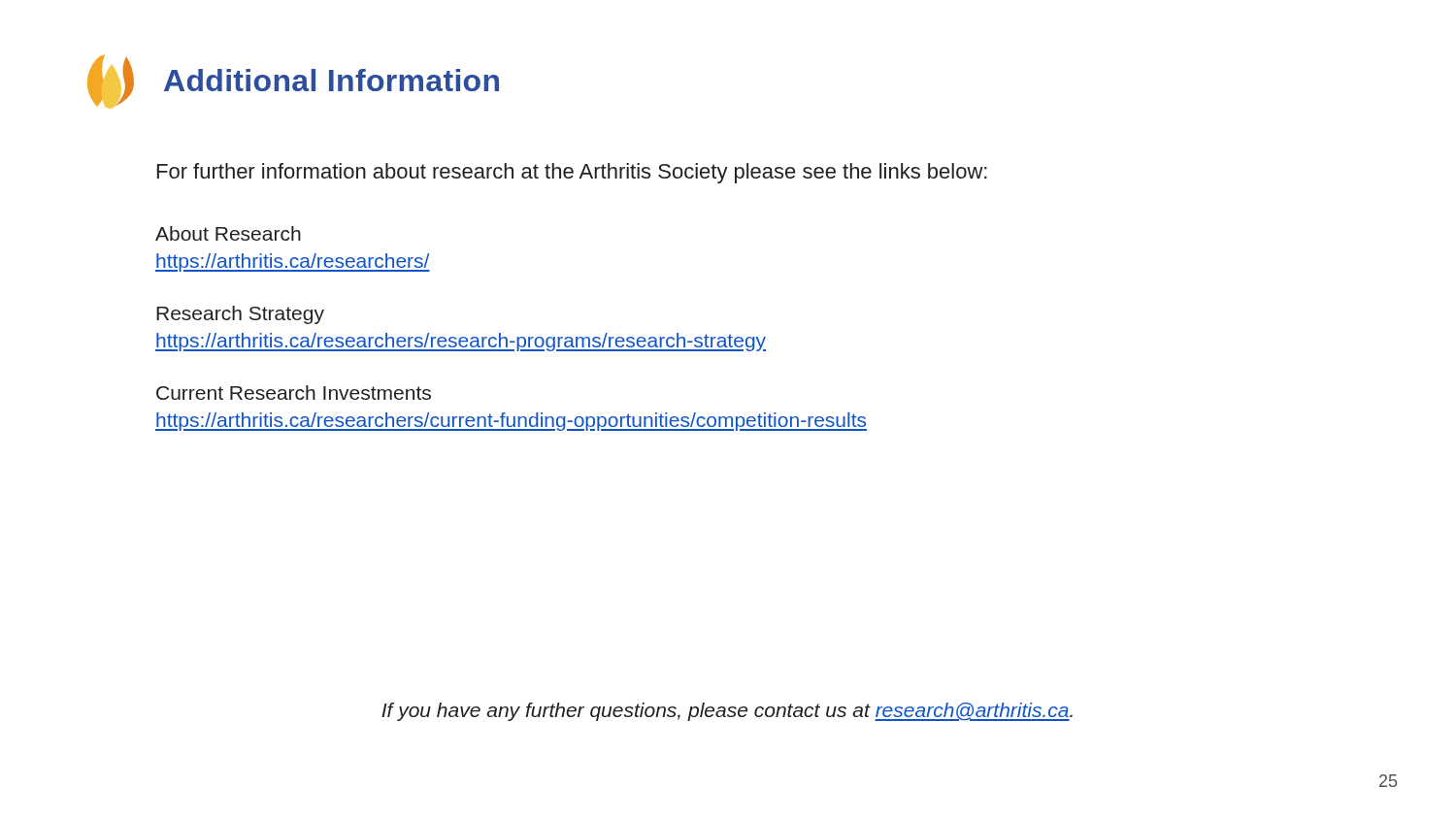Point to the block beginning "If you have any further questions,"
The image size is (1456, 819).
click(728, 710)
